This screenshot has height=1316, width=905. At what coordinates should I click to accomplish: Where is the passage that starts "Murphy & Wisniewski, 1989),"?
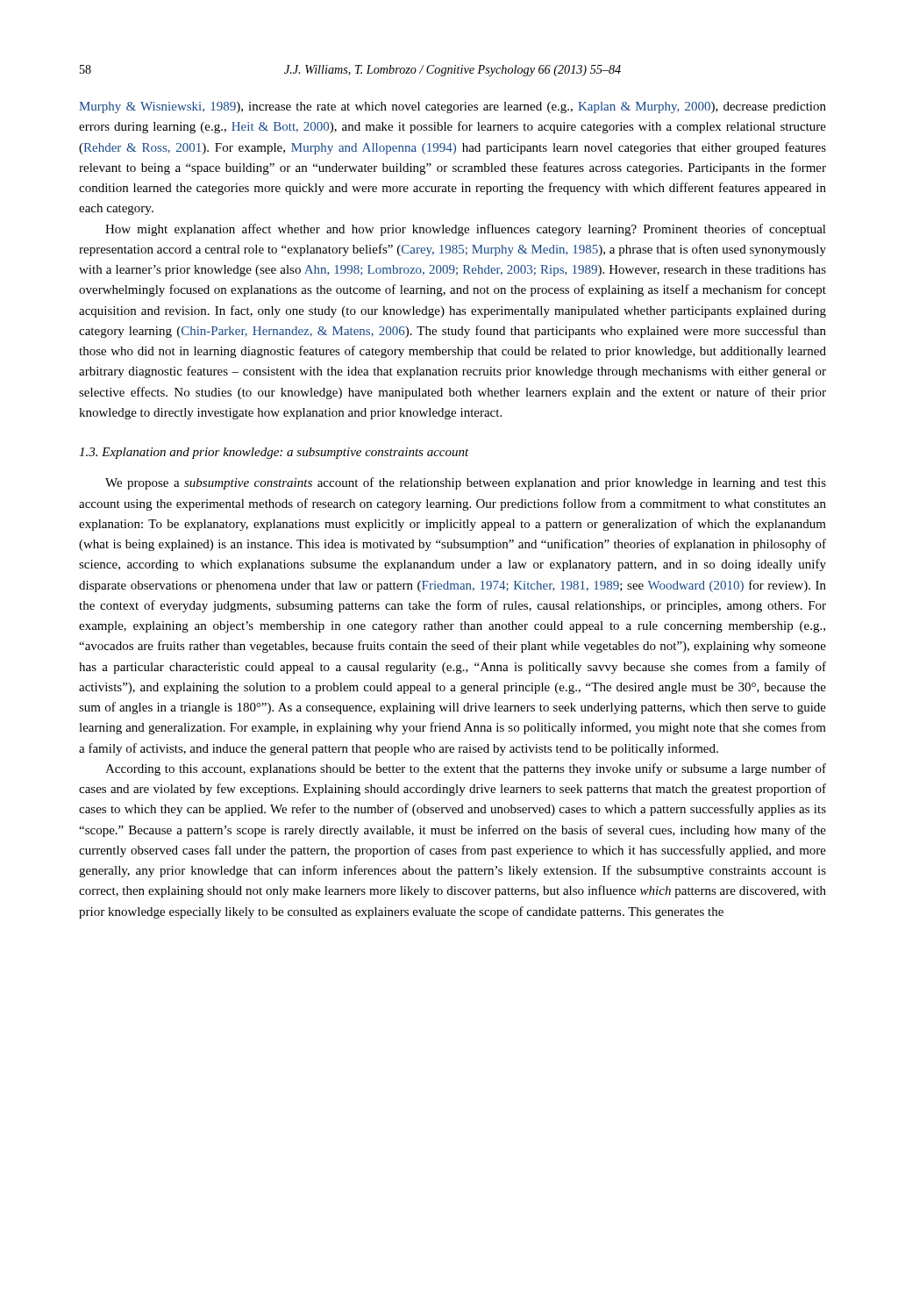pyautogui.click(x=452, y=158)
